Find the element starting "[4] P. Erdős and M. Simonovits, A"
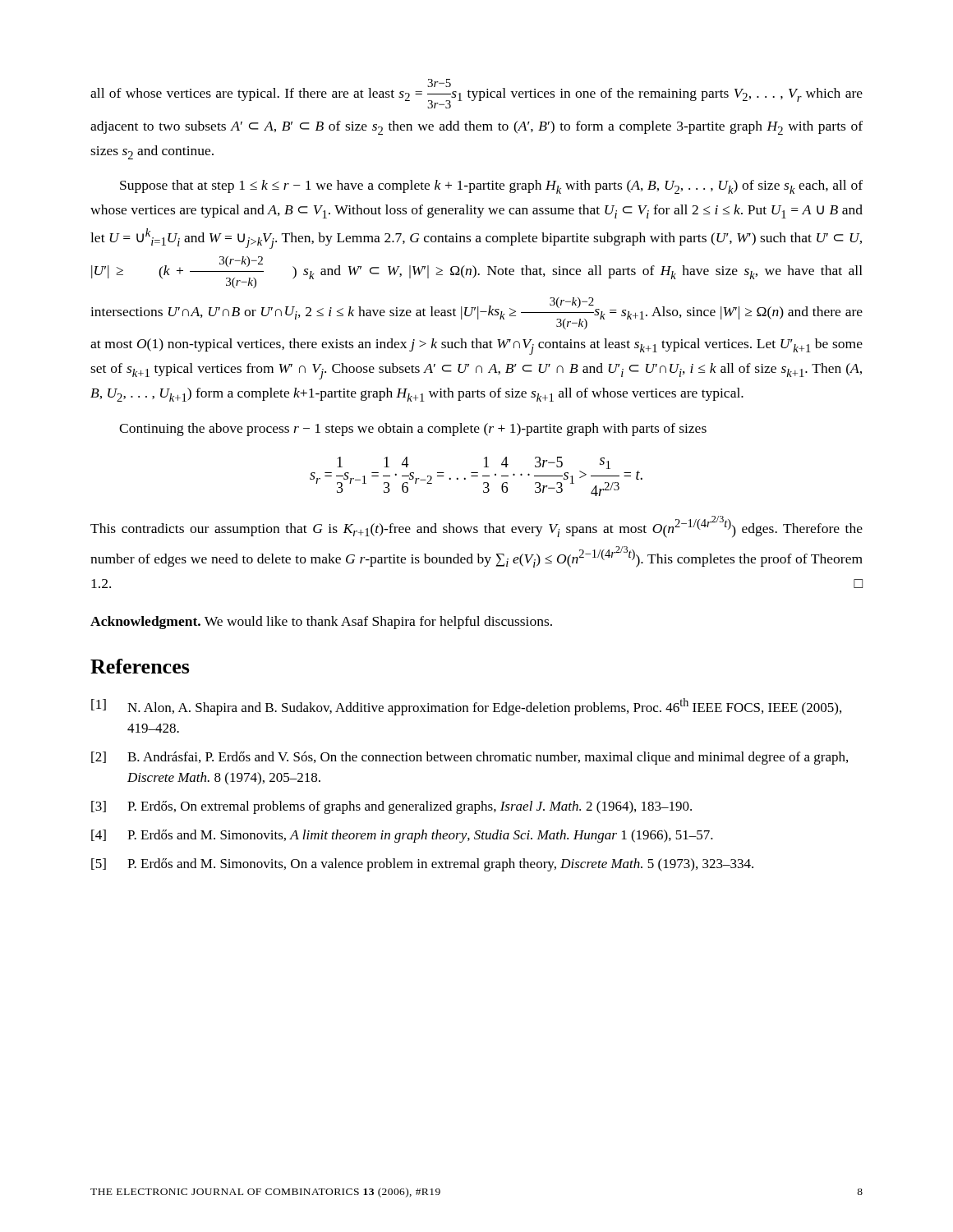Viewport: 953px width, 1232px height. pyautogui.click(x=476, y=835)
